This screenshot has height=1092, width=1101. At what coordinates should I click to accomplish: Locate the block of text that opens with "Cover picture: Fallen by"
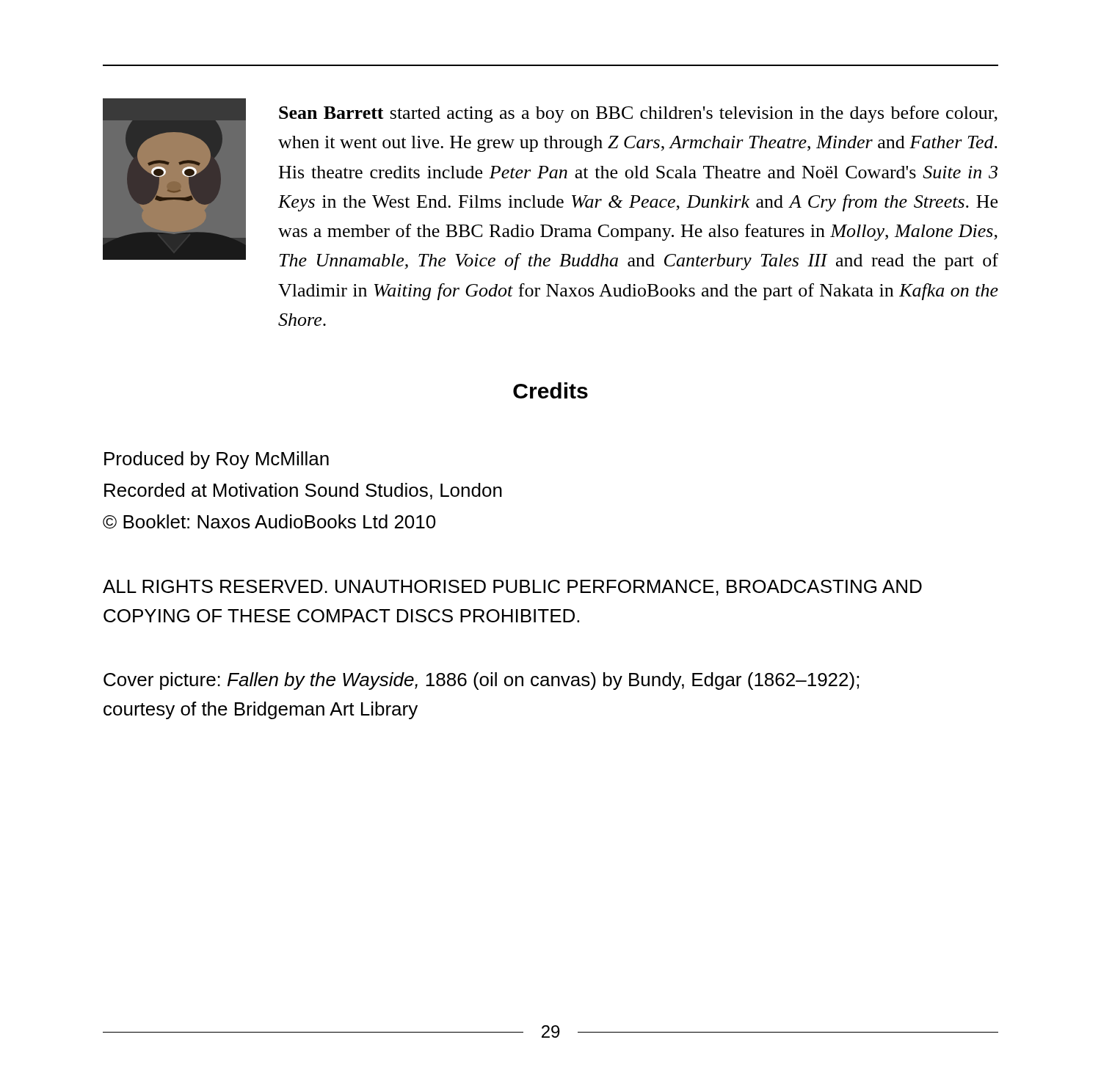click(482, 694)
